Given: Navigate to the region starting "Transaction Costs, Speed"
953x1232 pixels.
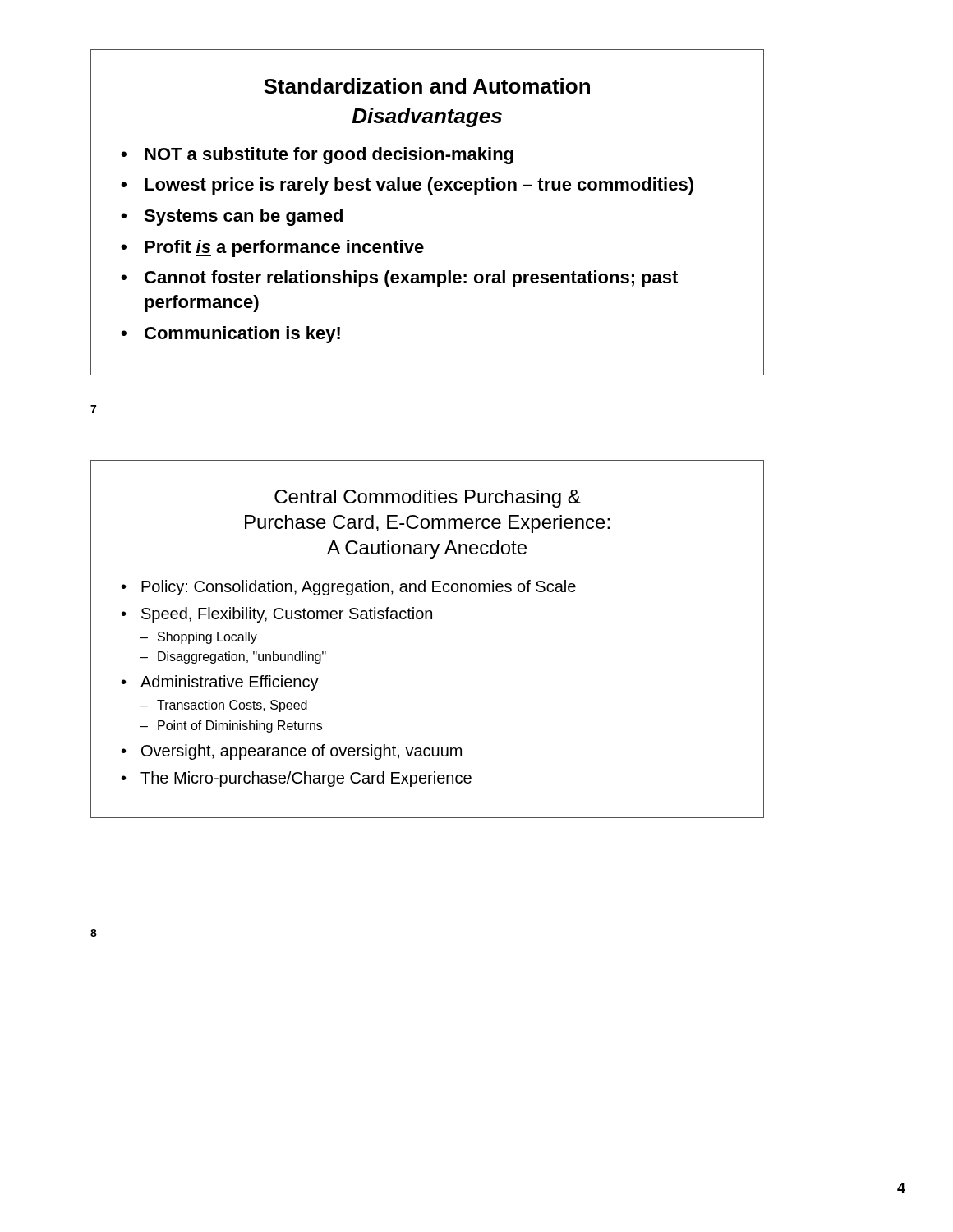Looking at the screenshot, I should (x=232, y=705).
